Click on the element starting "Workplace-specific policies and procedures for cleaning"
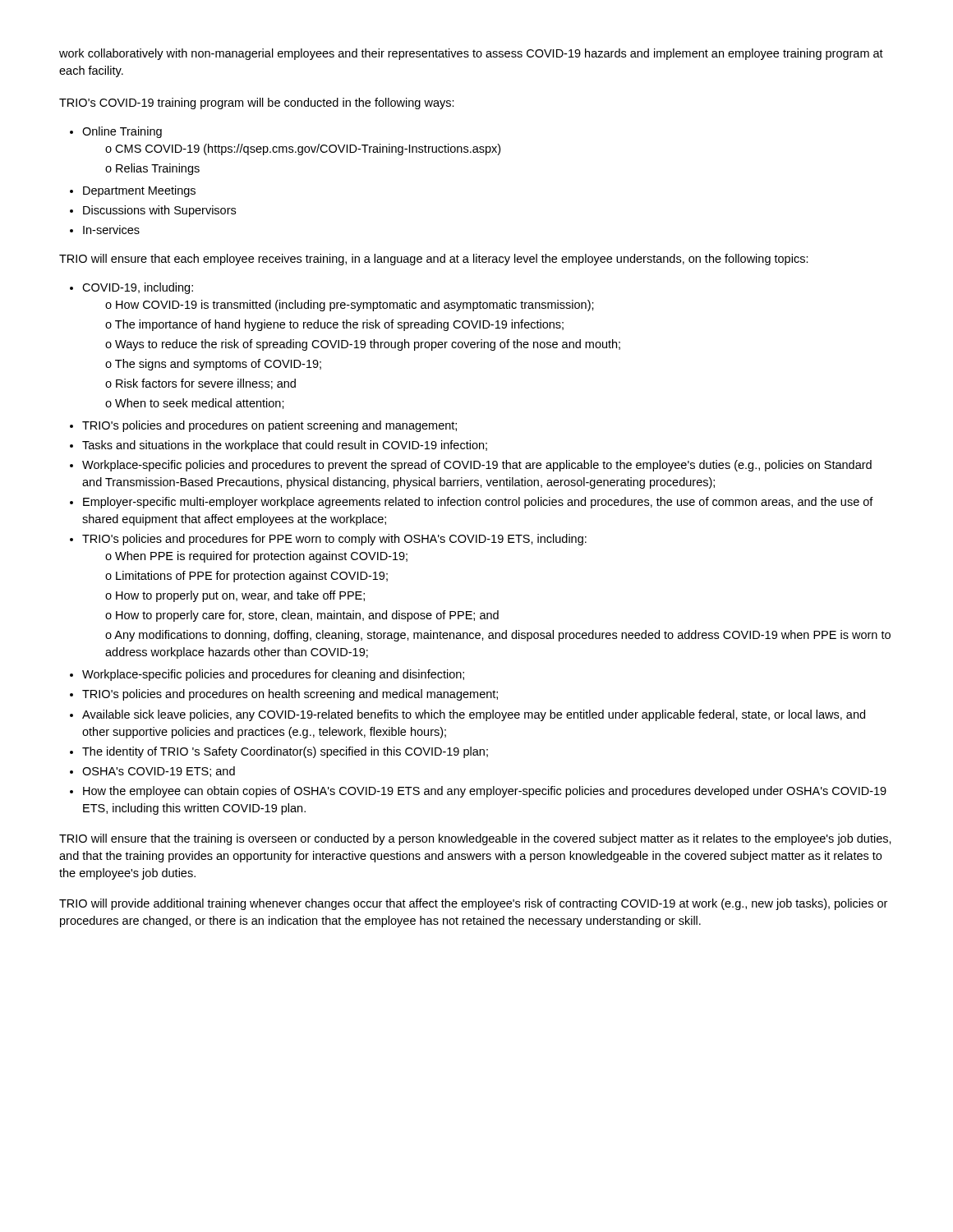 [x=273, y=675]
